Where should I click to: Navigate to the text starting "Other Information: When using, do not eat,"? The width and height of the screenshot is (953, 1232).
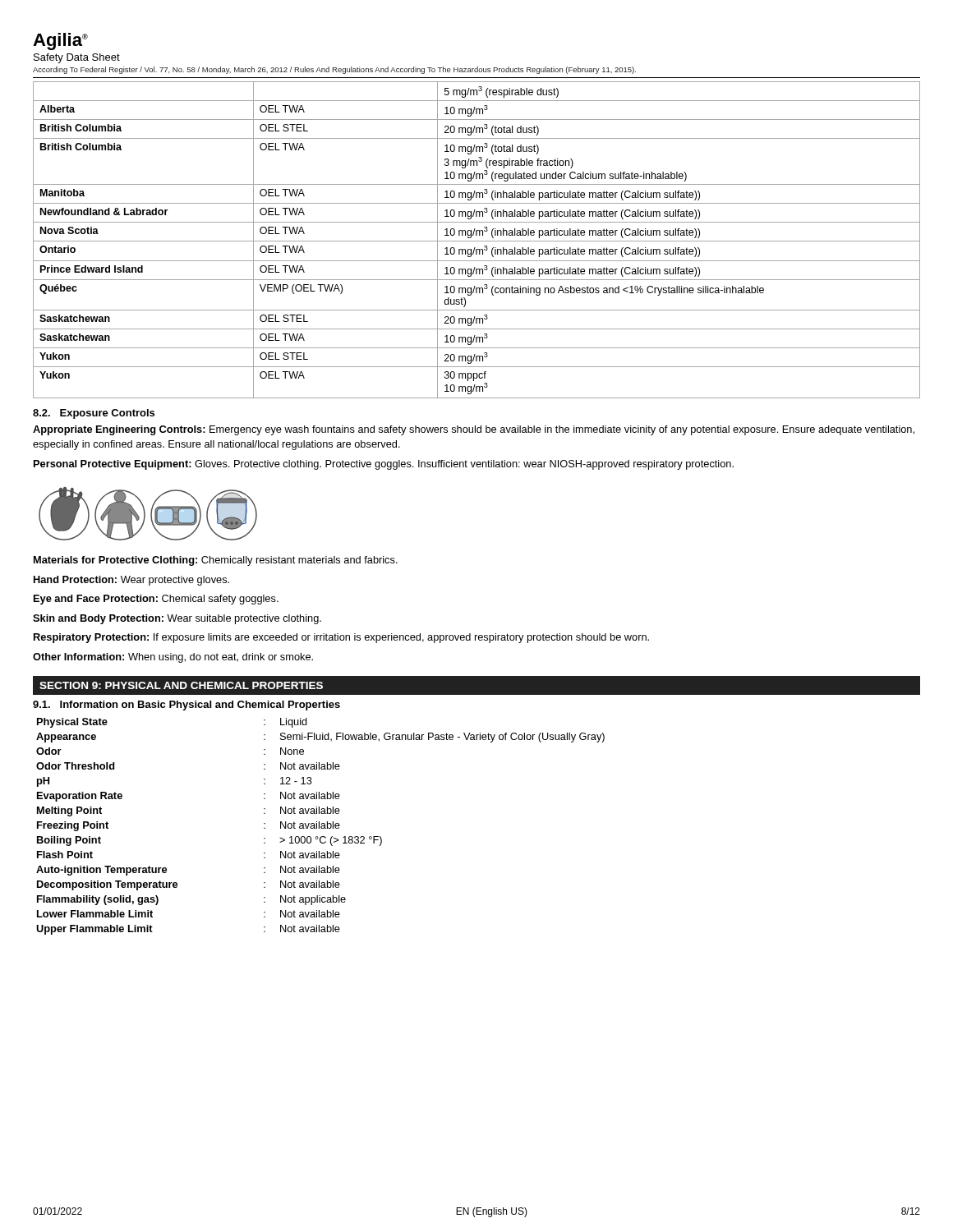point(173,657)
